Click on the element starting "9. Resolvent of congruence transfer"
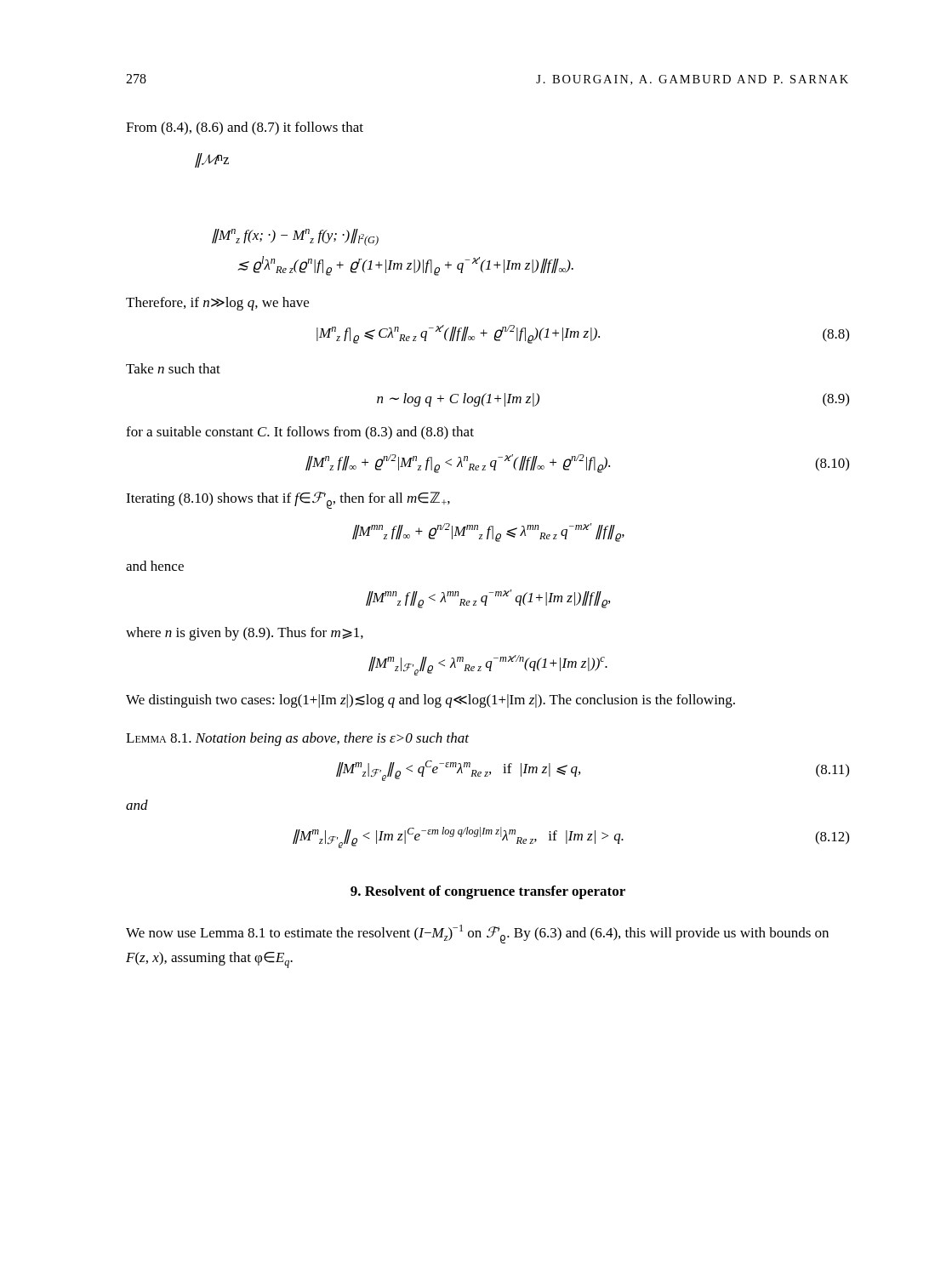The image size is (952, 1276). tap(488, 891)
